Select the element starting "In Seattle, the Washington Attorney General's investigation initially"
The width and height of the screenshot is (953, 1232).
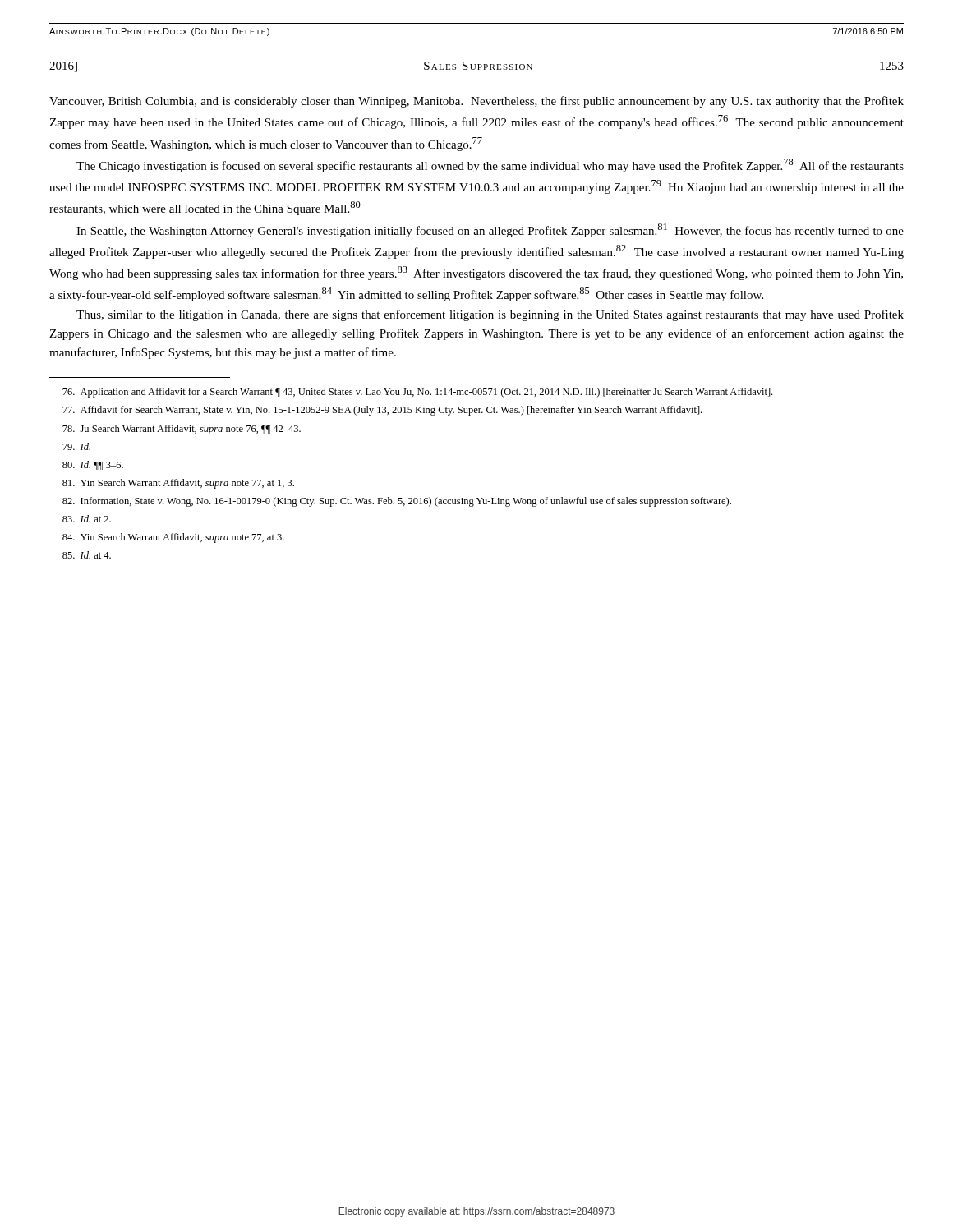click(x=476, y=262)
